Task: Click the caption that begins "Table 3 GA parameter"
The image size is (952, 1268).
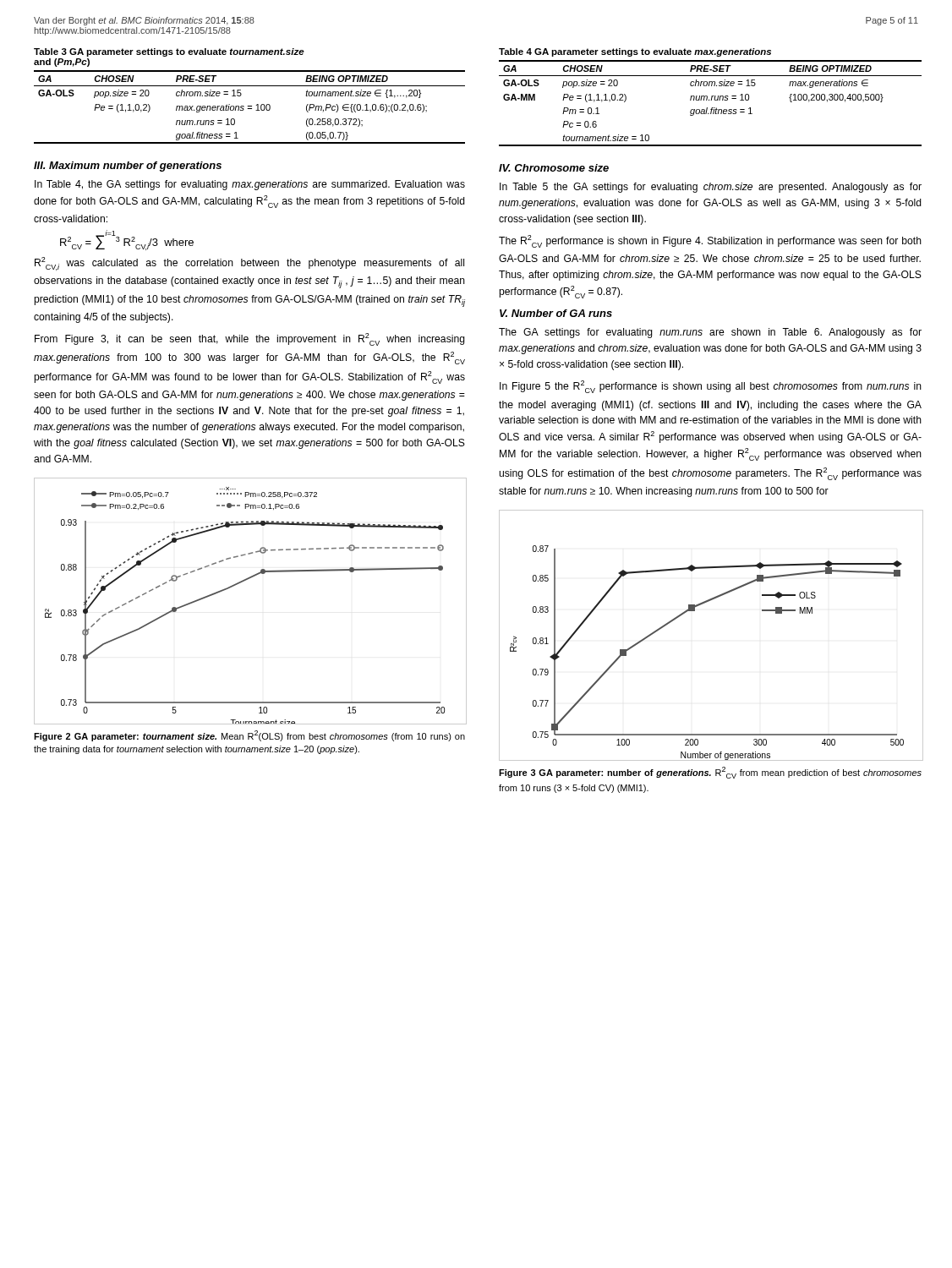Action: [169, 57]
